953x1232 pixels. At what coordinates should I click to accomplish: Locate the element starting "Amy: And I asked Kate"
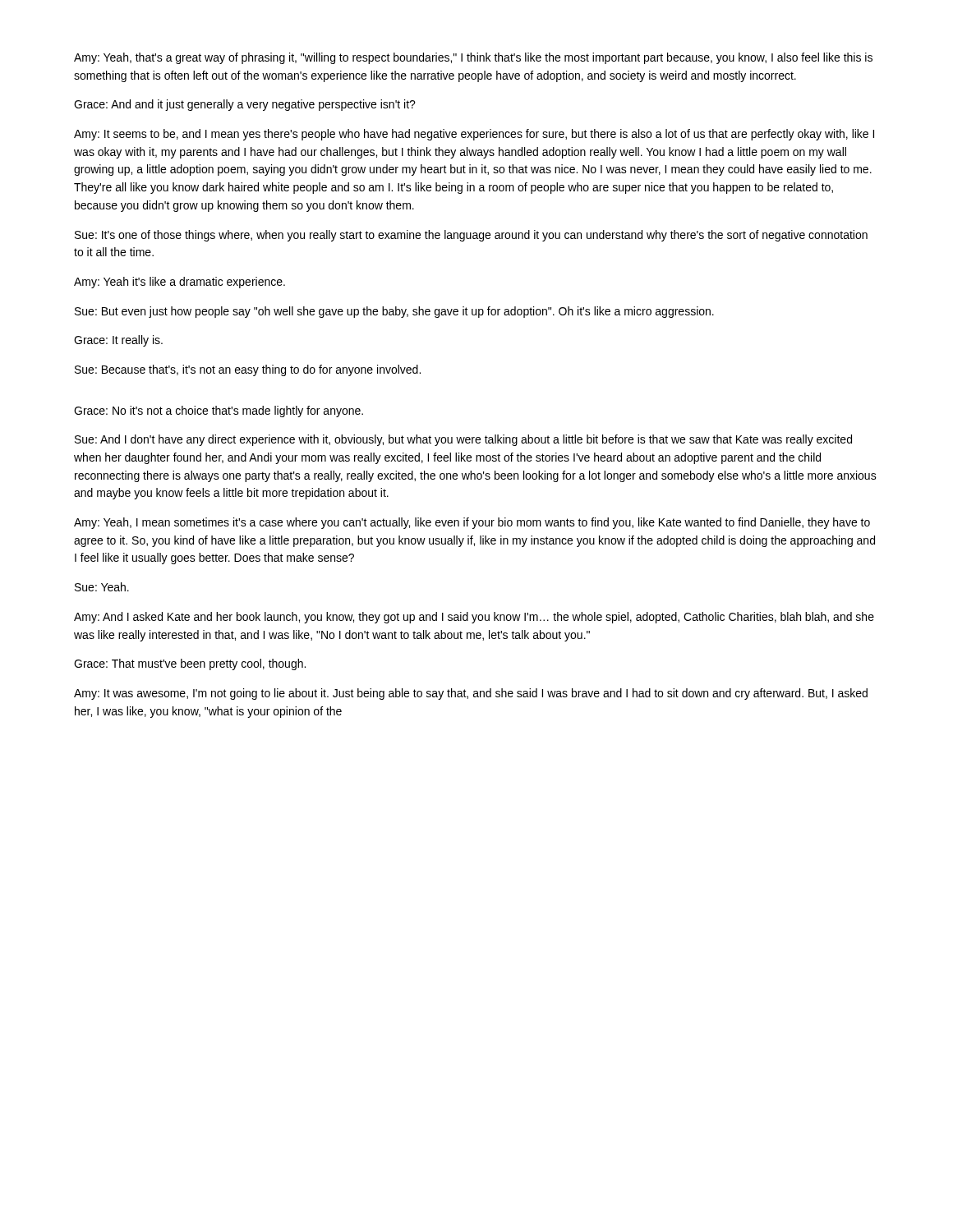coord(474,626)
